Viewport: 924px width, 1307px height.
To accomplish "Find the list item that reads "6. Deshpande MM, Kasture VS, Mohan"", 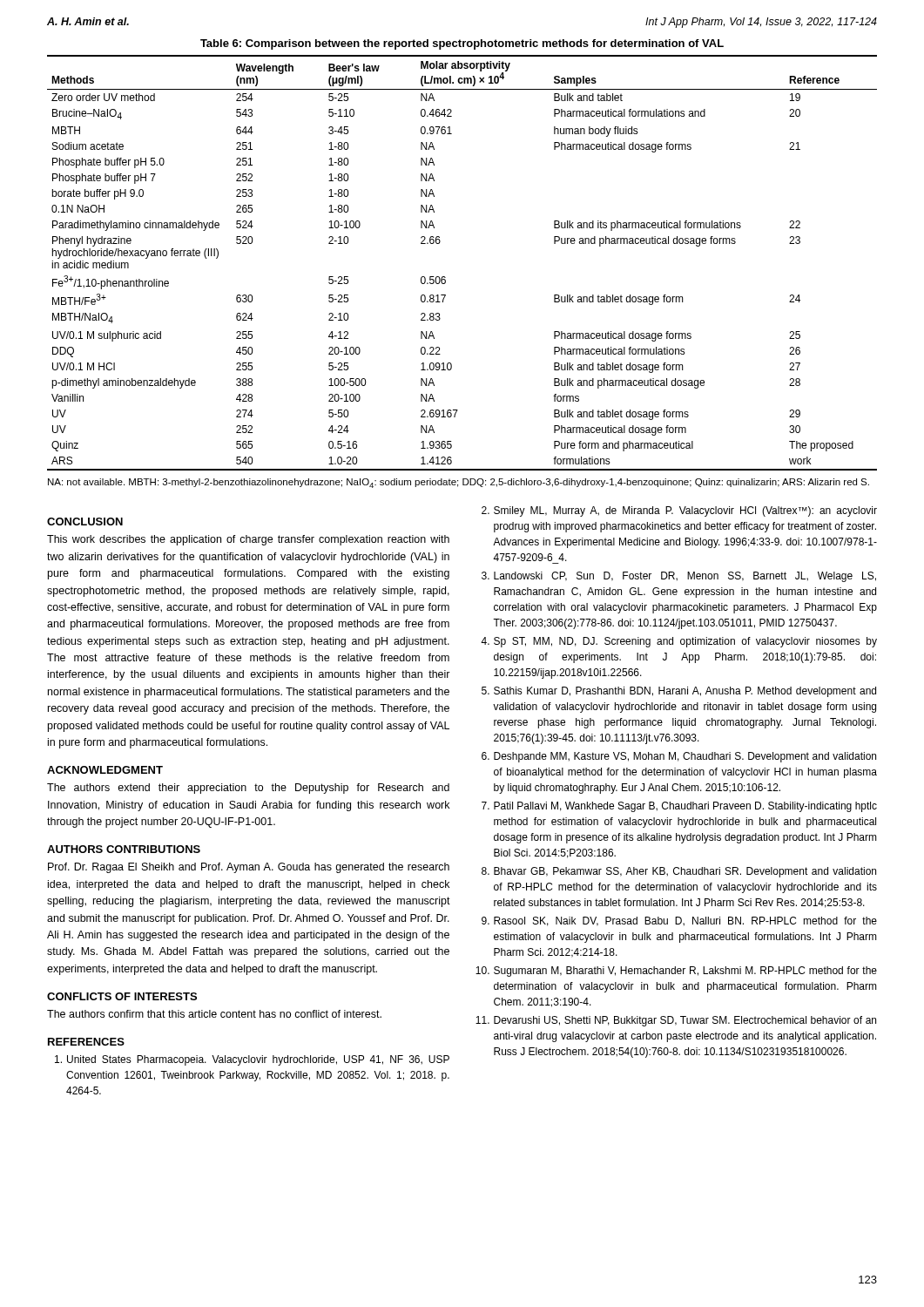I will point(676,772).
